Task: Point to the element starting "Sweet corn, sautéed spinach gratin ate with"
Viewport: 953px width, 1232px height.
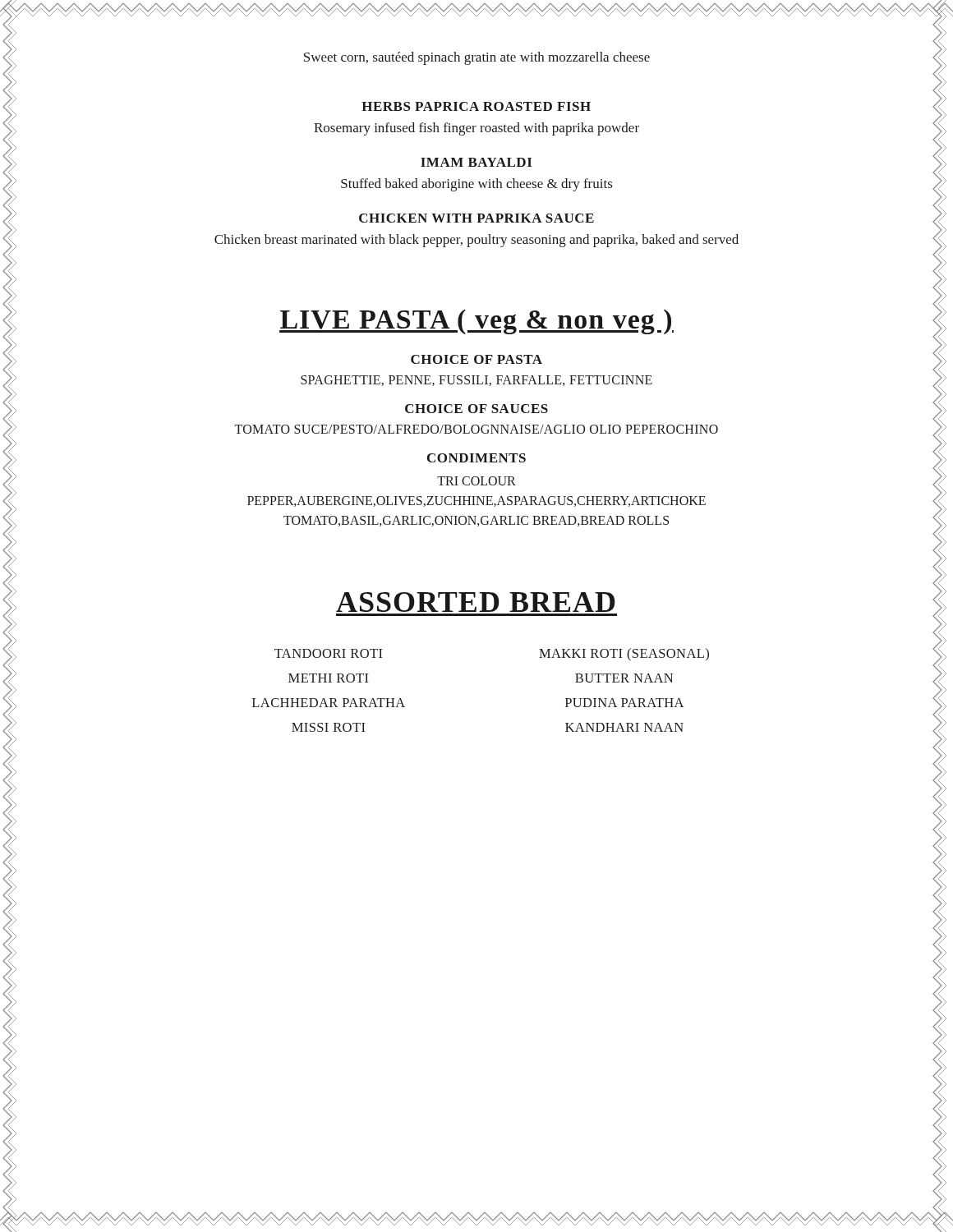Action: pos(476,57)
